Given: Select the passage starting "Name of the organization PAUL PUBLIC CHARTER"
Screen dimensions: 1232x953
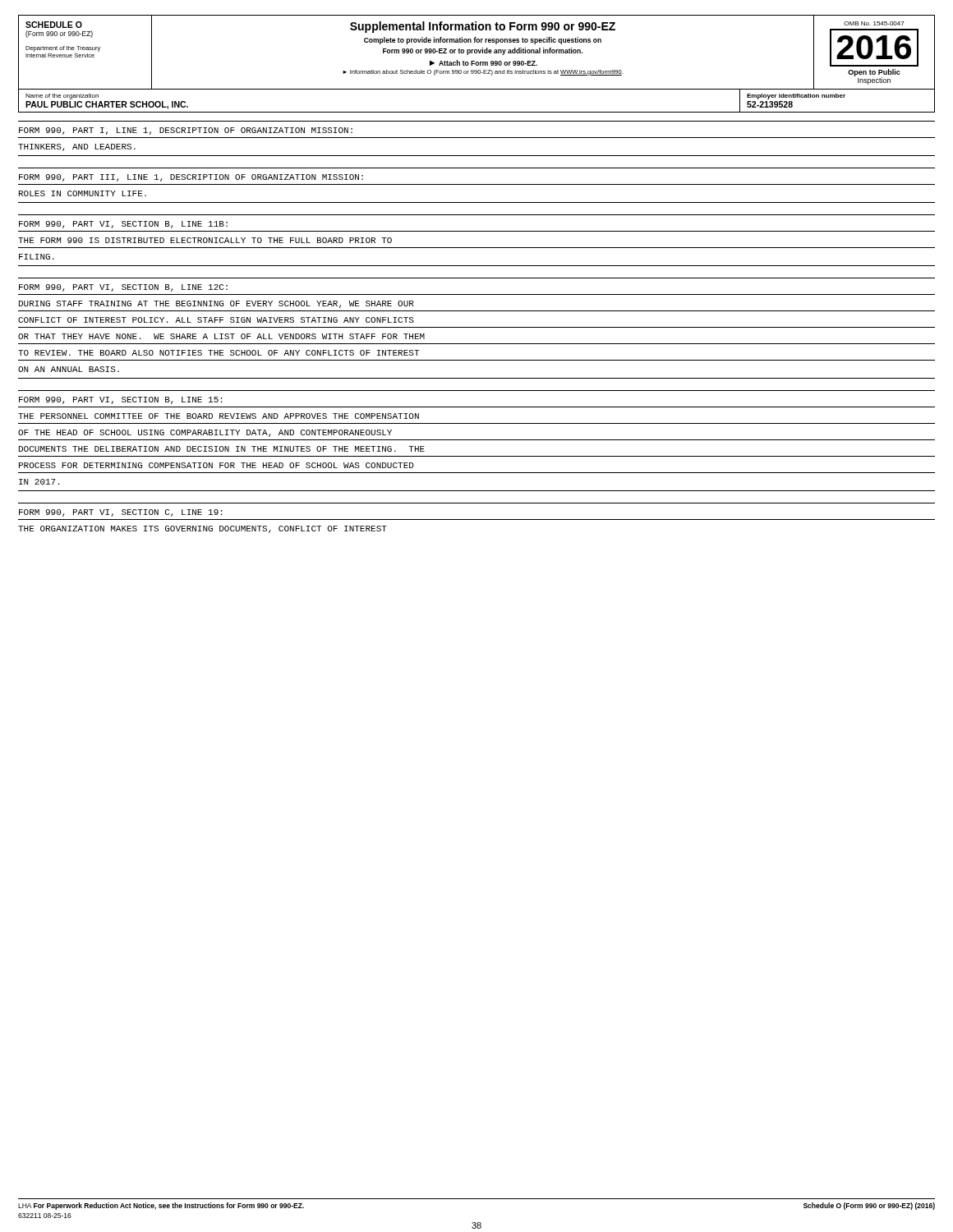Looking at the screenshot, I should click(x=476, y=101).
